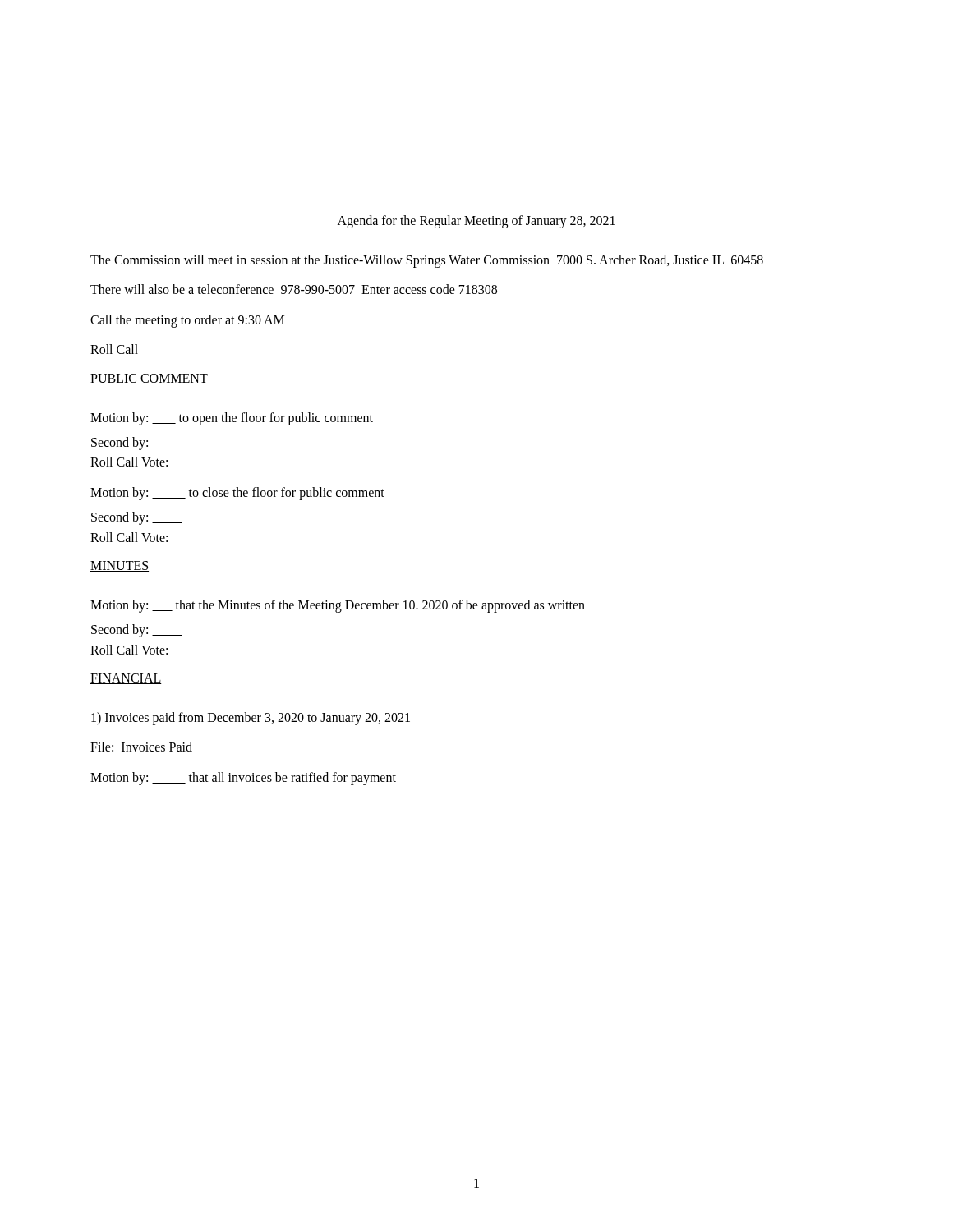Point to the text block starting "Motion by: that all invoices"
Screen dimensions: 1232x953
(243, 777)
